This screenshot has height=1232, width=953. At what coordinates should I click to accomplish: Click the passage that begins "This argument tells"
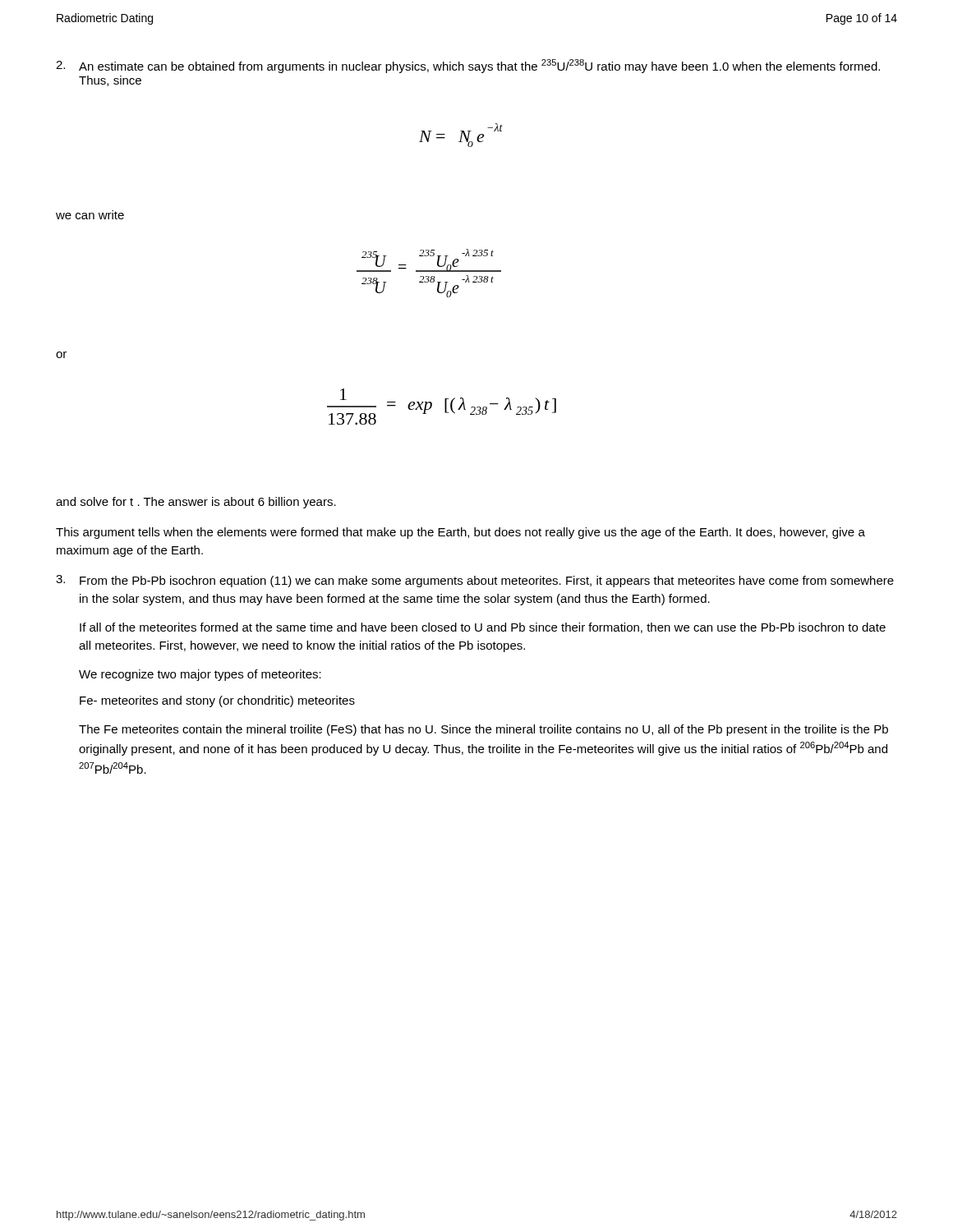tap(460, 541)
